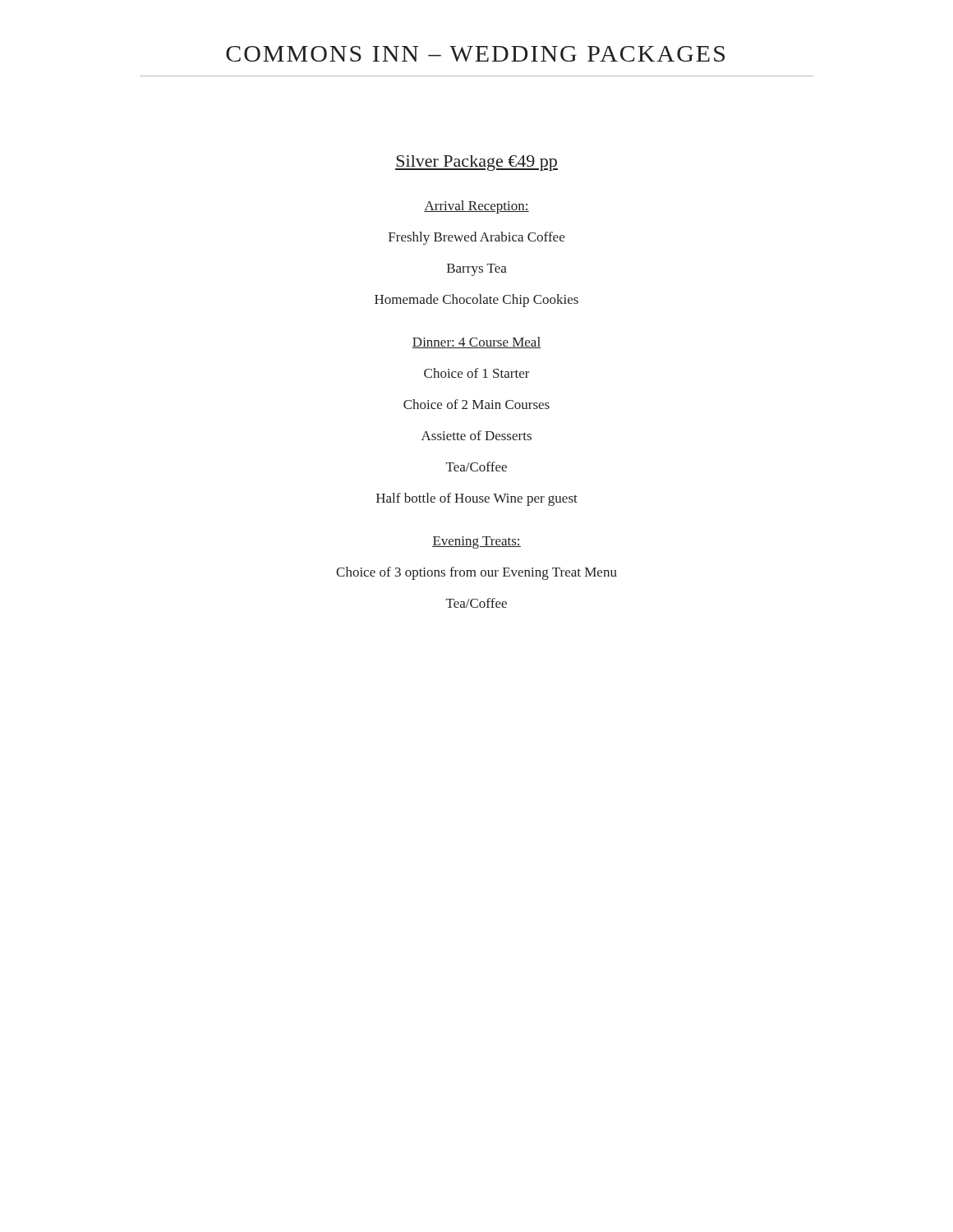
Task: Find the block starting "Arrival Reception:"
Action: [476, 206]
